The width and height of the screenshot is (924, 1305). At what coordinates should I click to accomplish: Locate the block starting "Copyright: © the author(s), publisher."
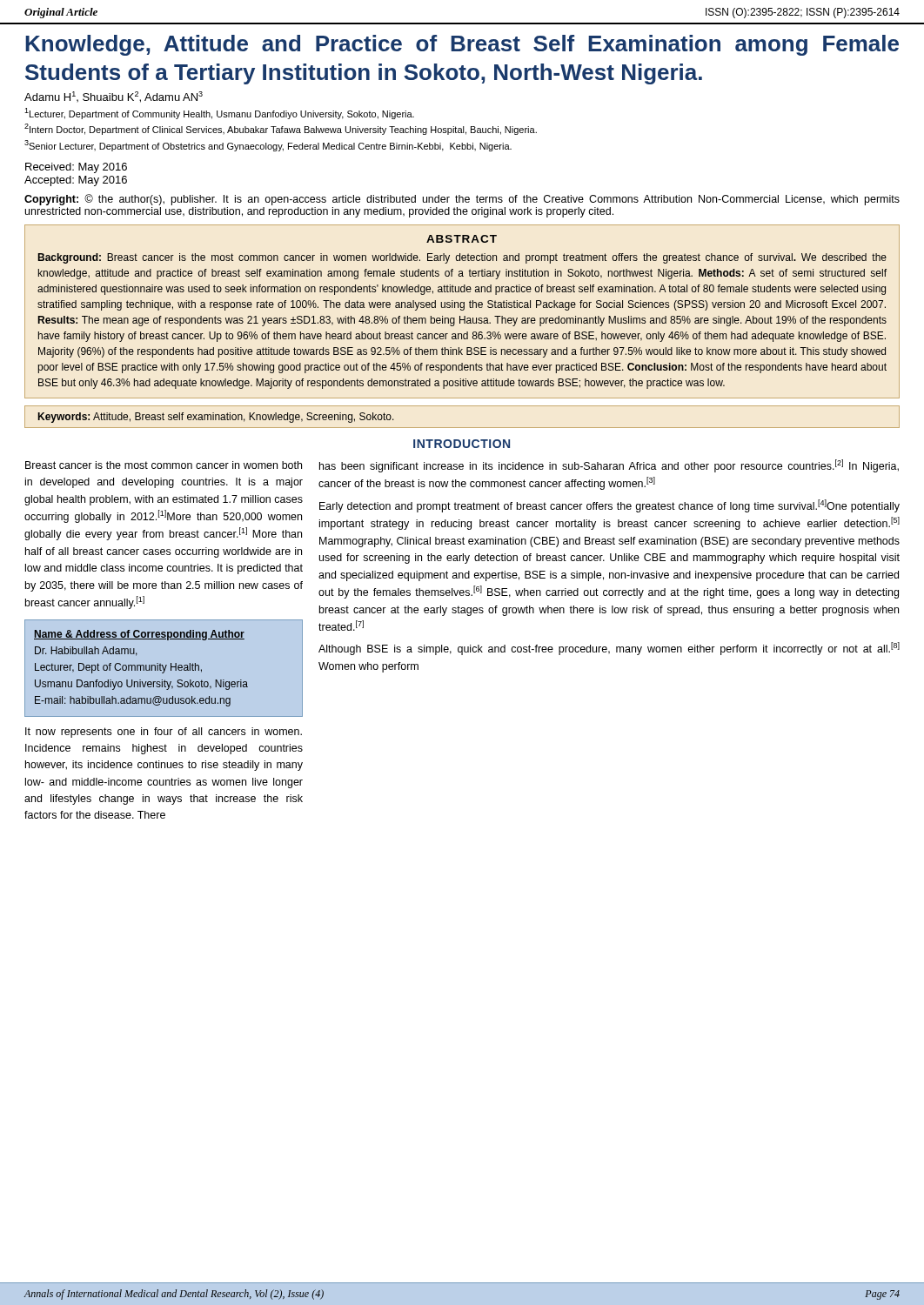[x=462, y=205]
